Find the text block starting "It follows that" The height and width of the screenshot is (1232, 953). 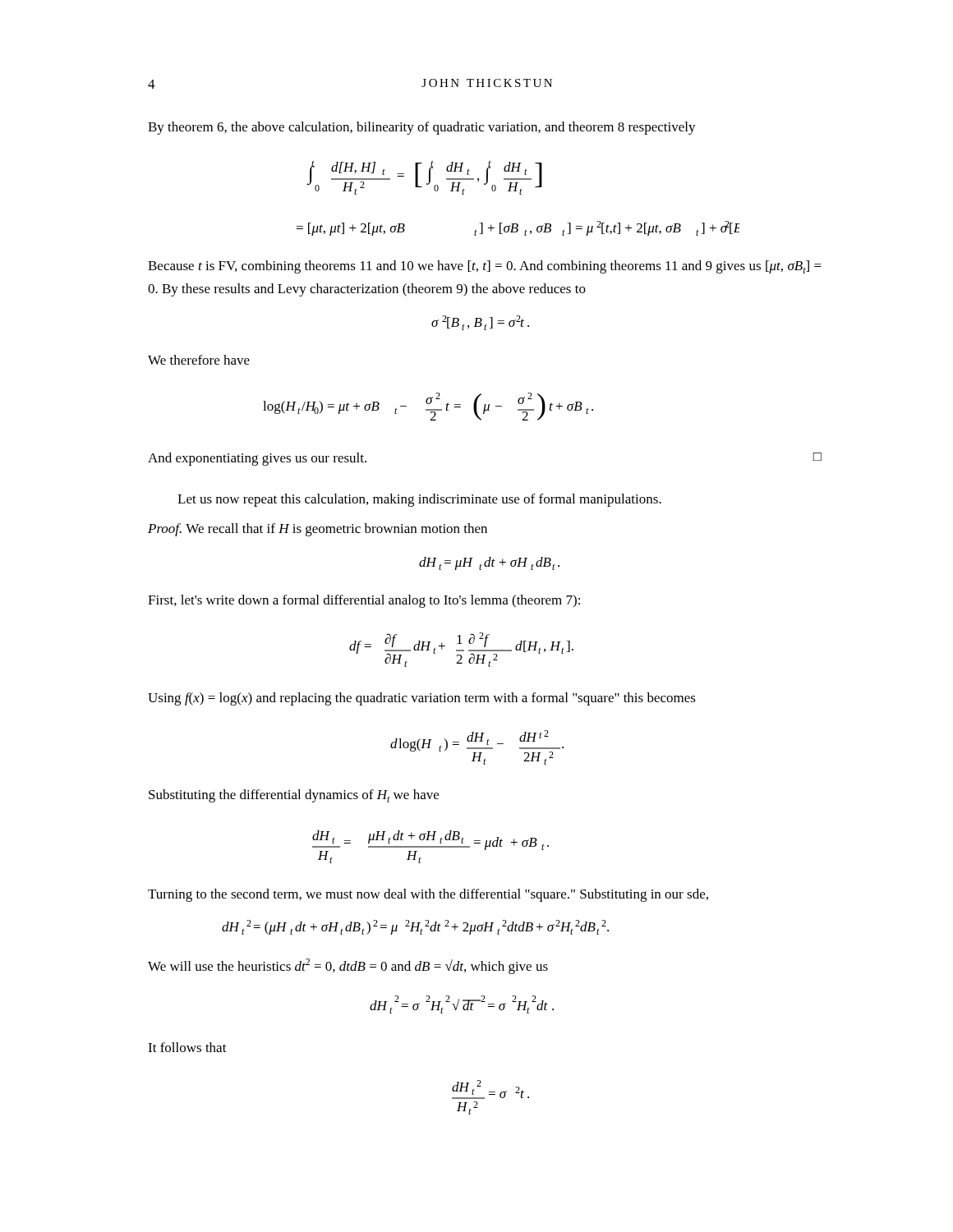[x=187, y=1047]
